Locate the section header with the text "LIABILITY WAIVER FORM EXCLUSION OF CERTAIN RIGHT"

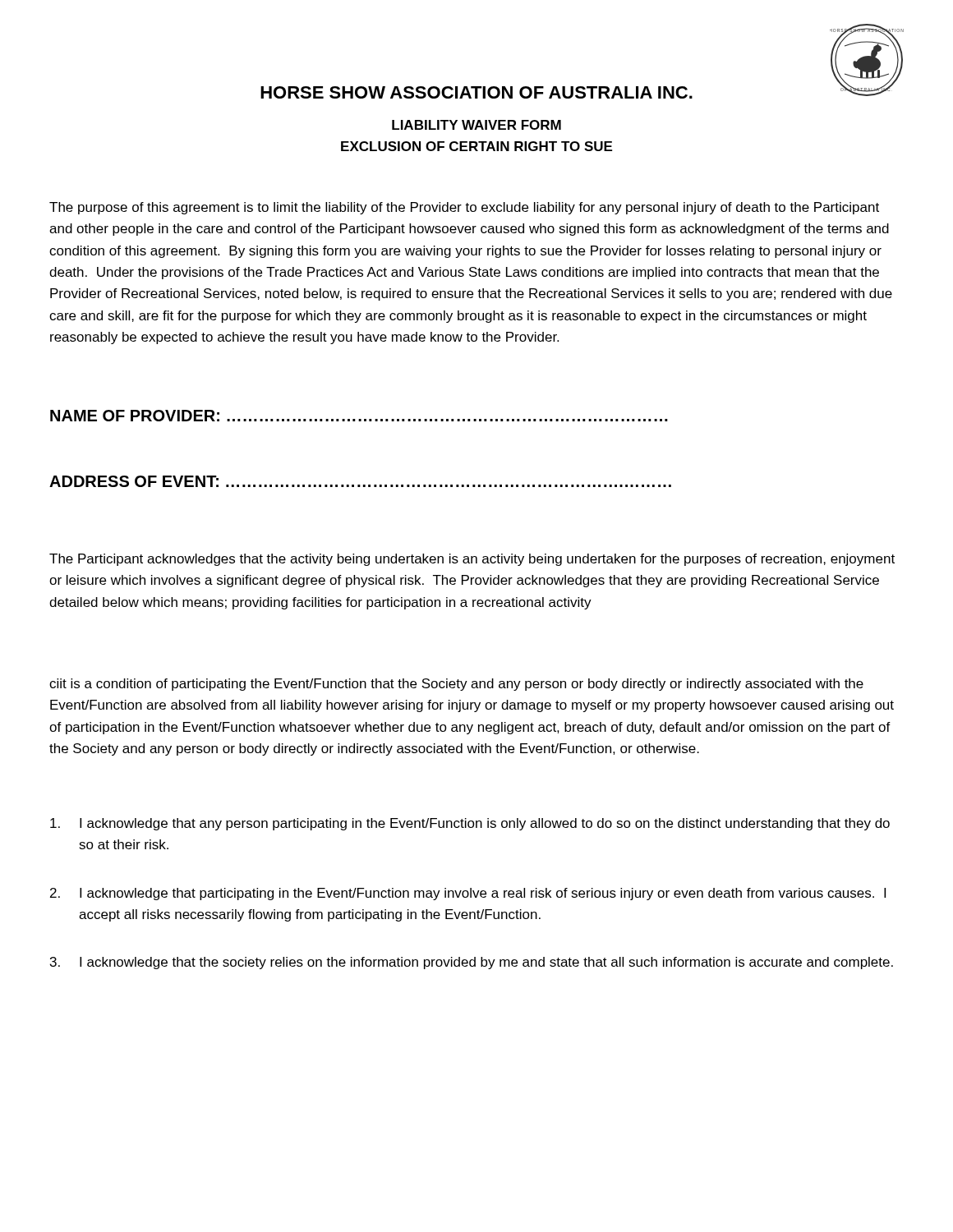coord(476,136)
